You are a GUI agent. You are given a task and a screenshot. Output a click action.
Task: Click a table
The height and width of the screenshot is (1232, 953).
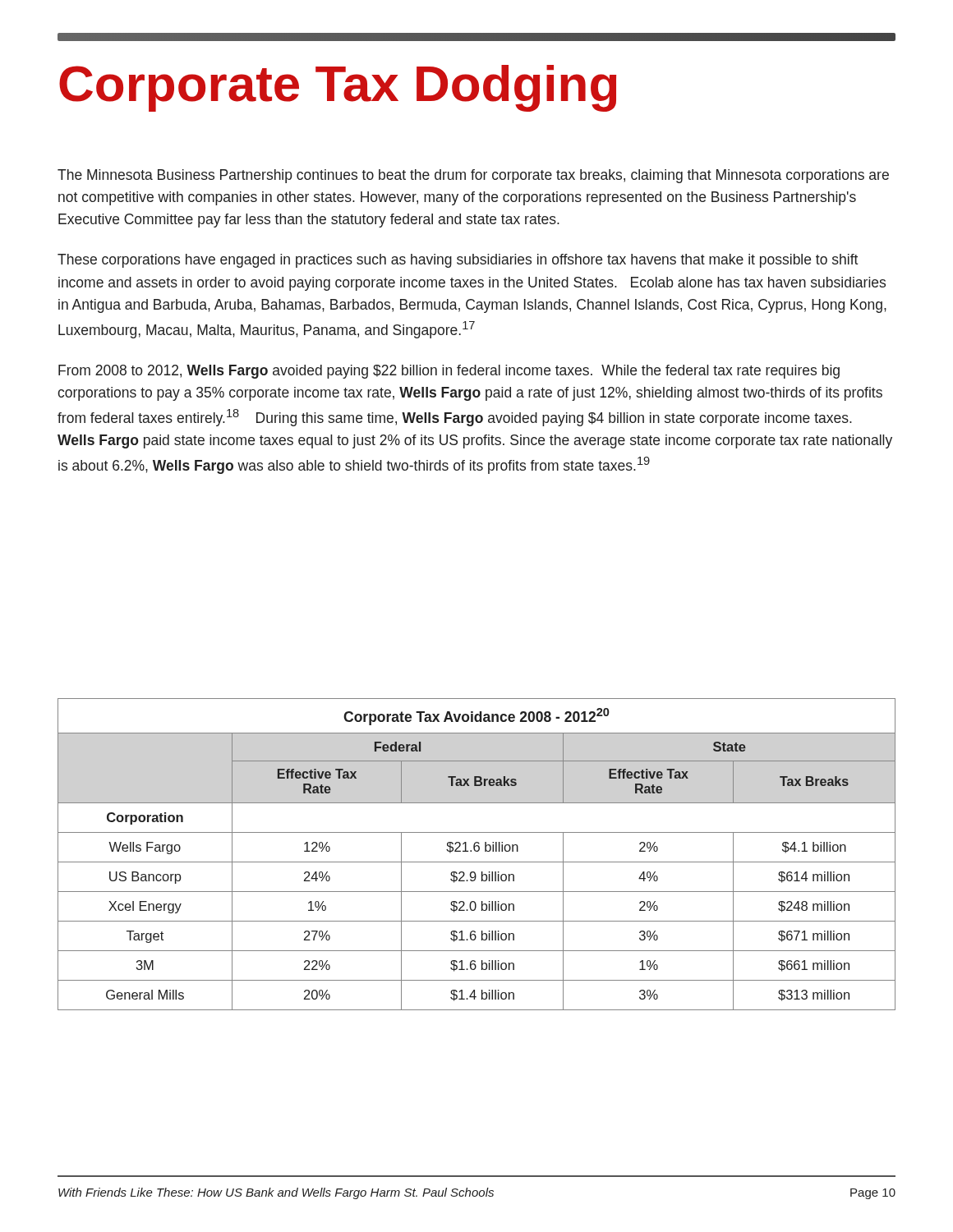click(x=476, y=854)
